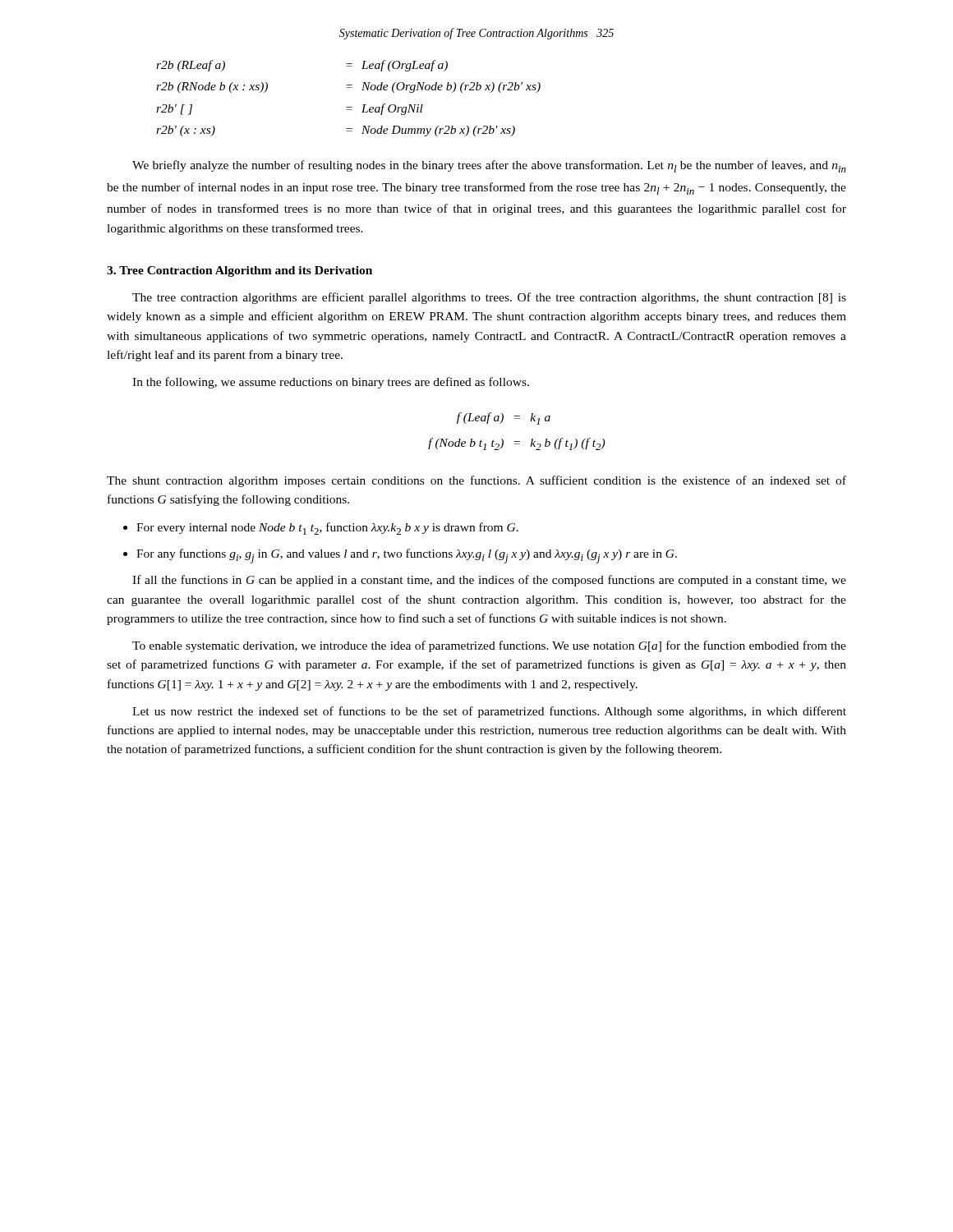Point to the block beginning "If all the functions in G can be"
Screen dimensions: 1232x953
[476, 599]
